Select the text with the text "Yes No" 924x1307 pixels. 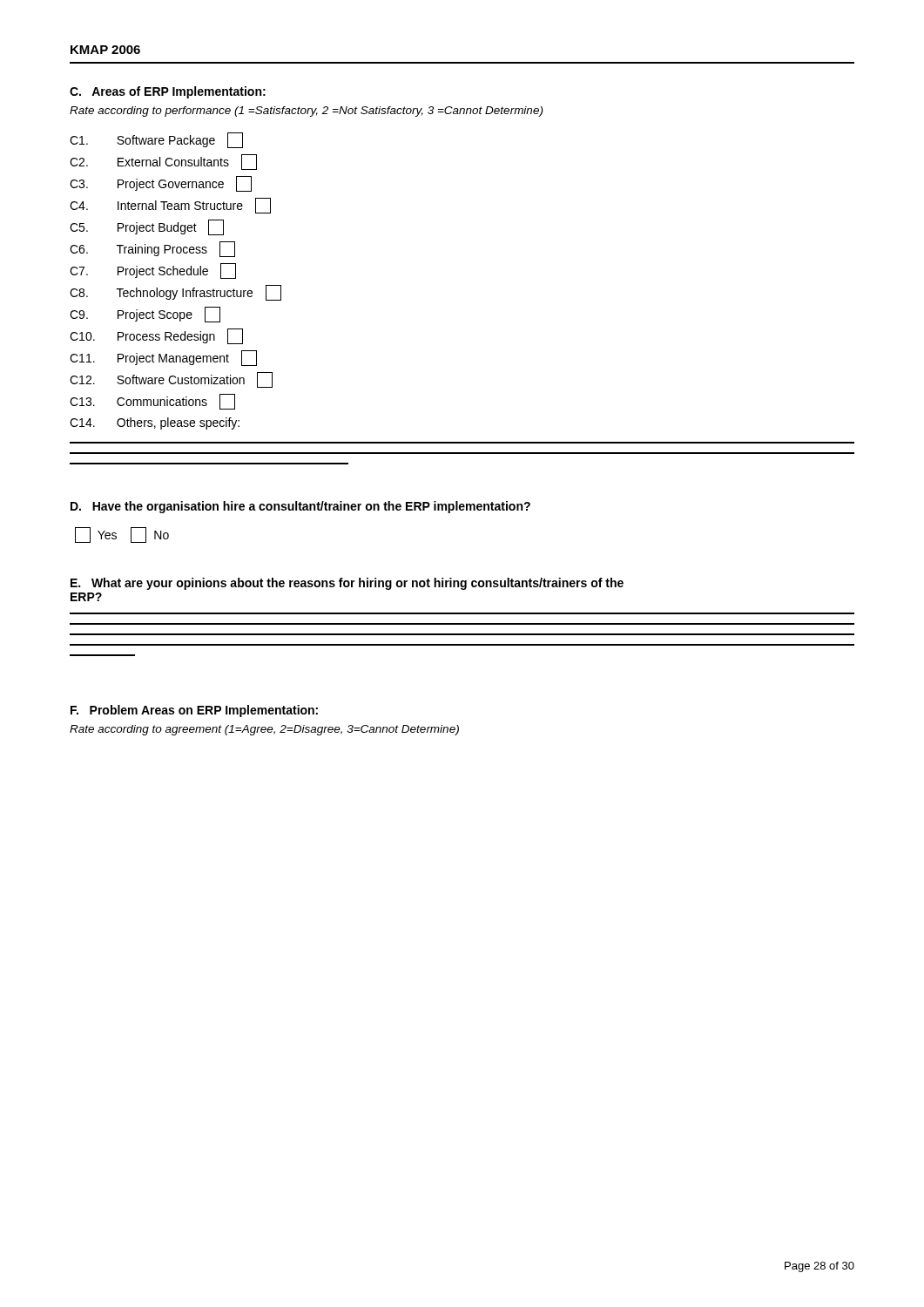122,535
